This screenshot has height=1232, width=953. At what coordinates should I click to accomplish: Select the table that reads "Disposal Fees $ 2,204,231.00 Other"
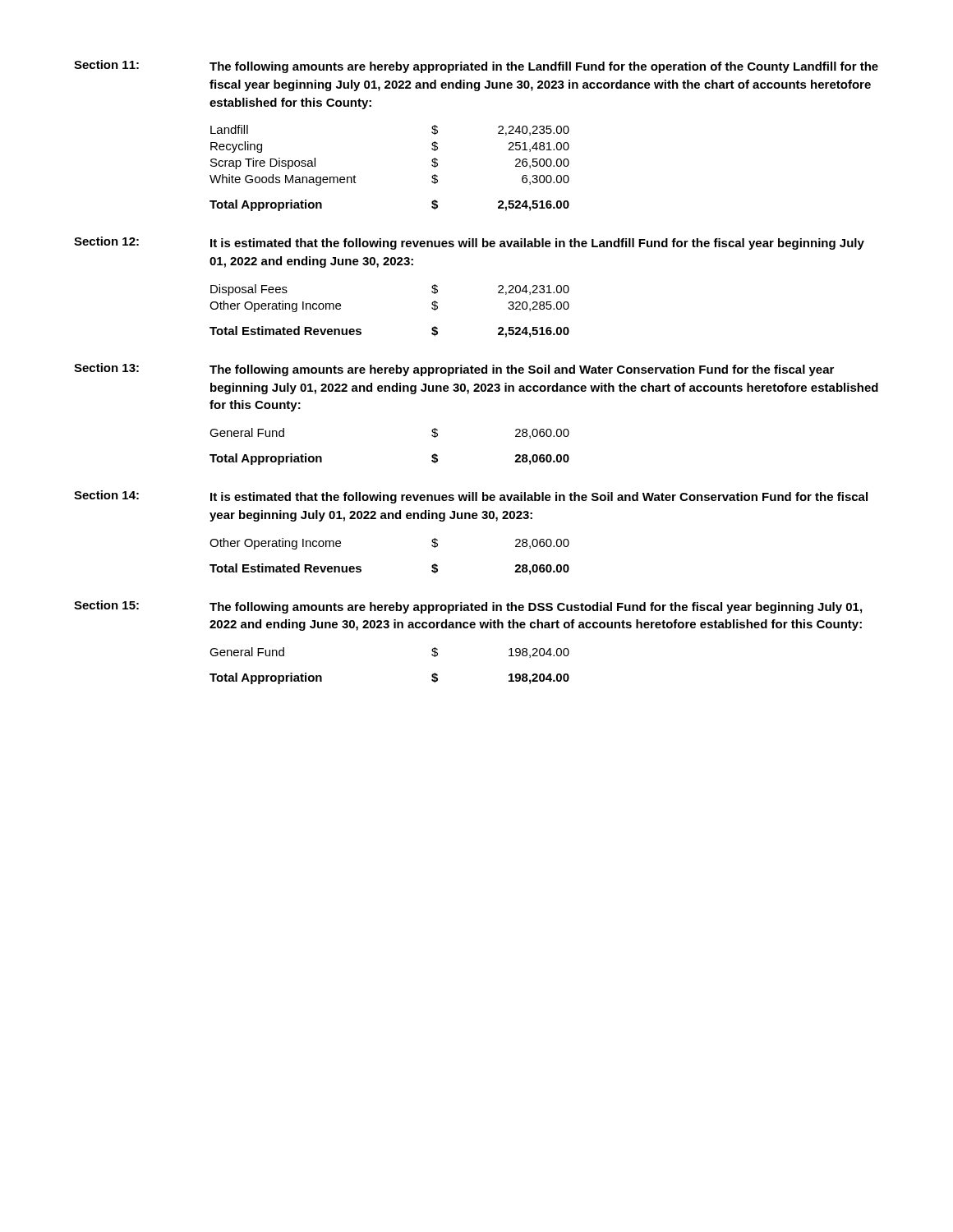[x=544, y=309]
